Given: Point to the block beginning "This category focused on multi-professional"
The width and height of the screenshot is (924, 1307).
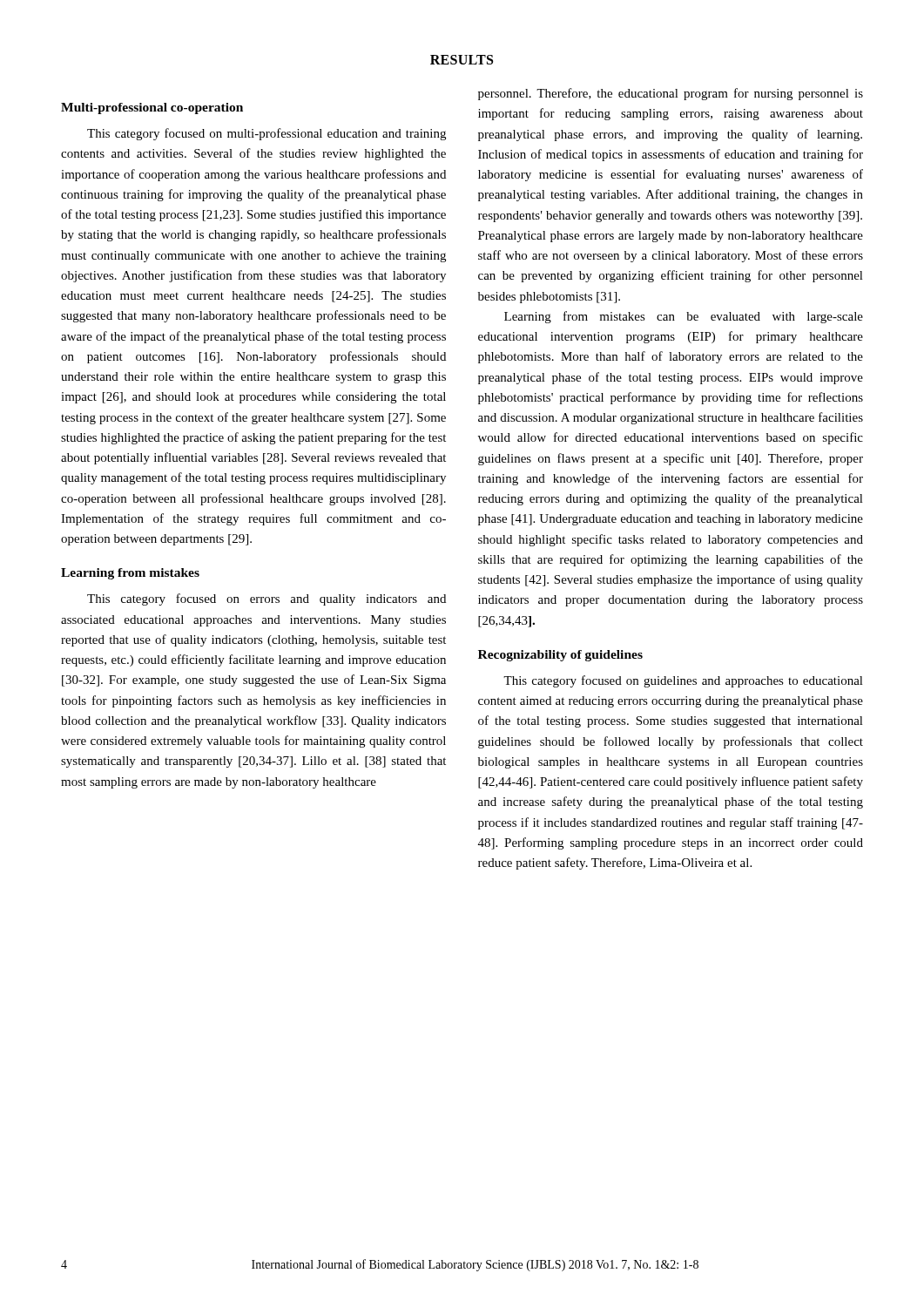Looking at the screenshot, I should (254, 336).
